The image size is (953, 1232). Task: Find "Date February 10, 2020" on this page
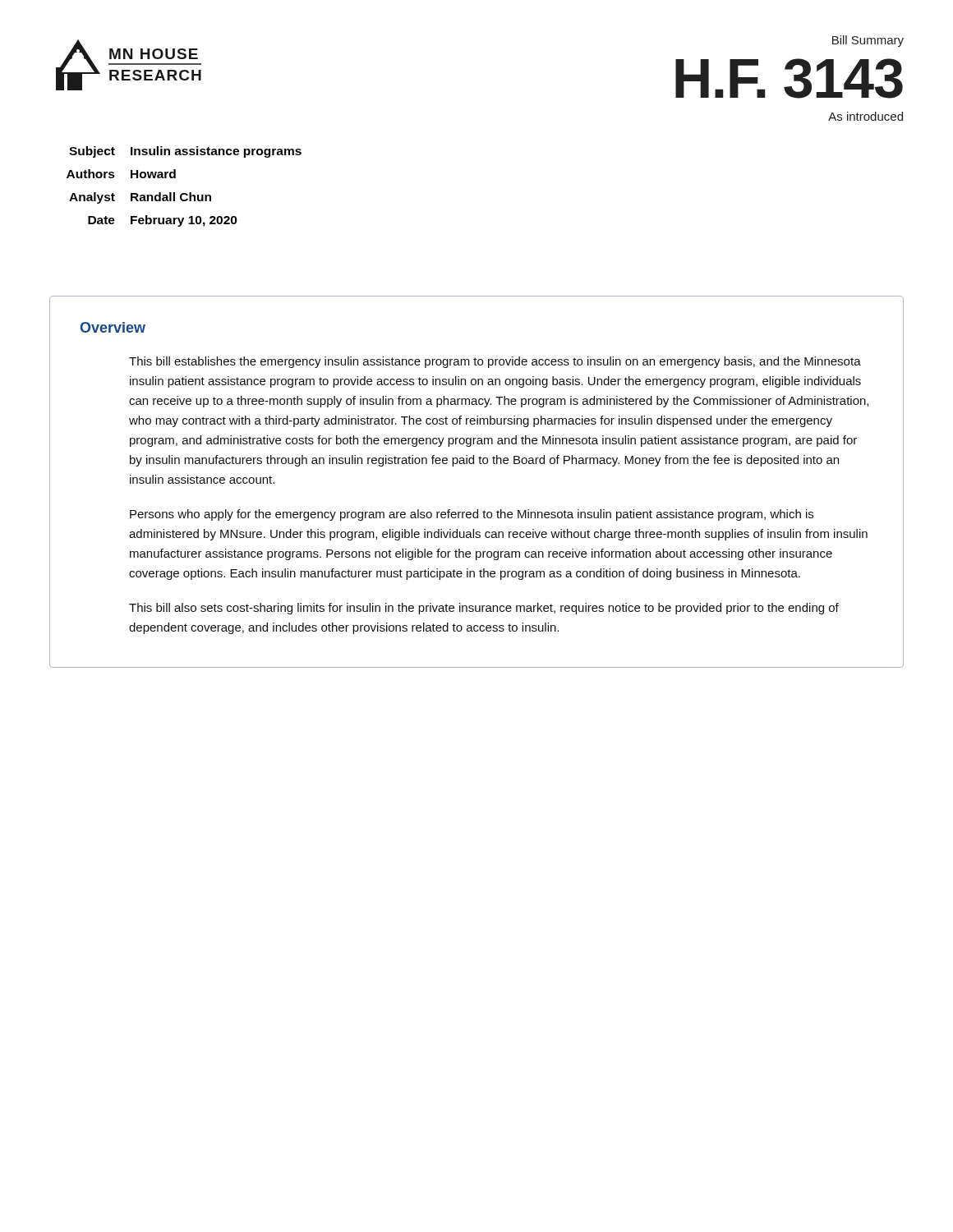coord(143,220)
